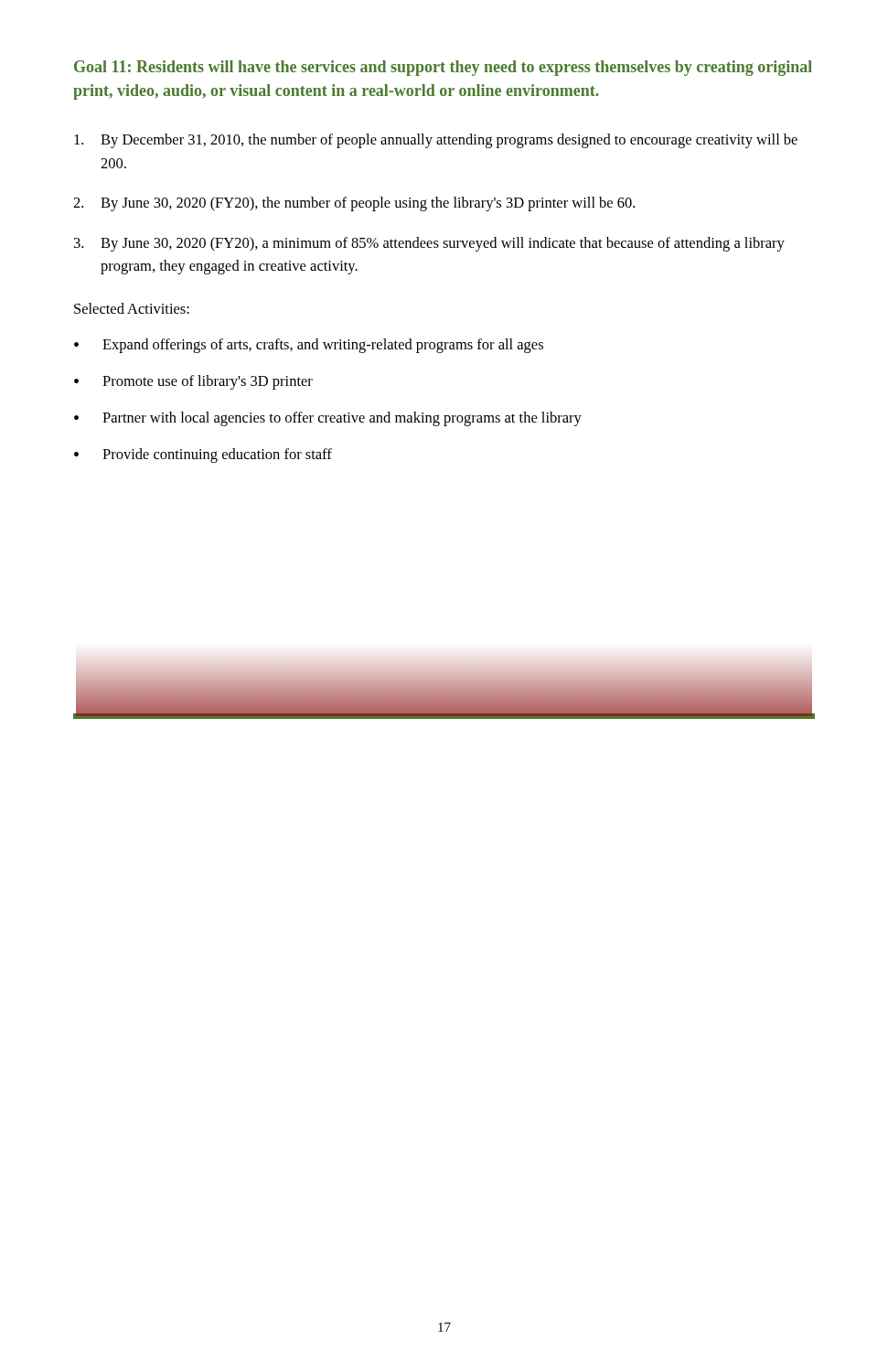888x1372 pixels.
Task: Click on the element starting "• Partner with"
Action: [444, 418]
